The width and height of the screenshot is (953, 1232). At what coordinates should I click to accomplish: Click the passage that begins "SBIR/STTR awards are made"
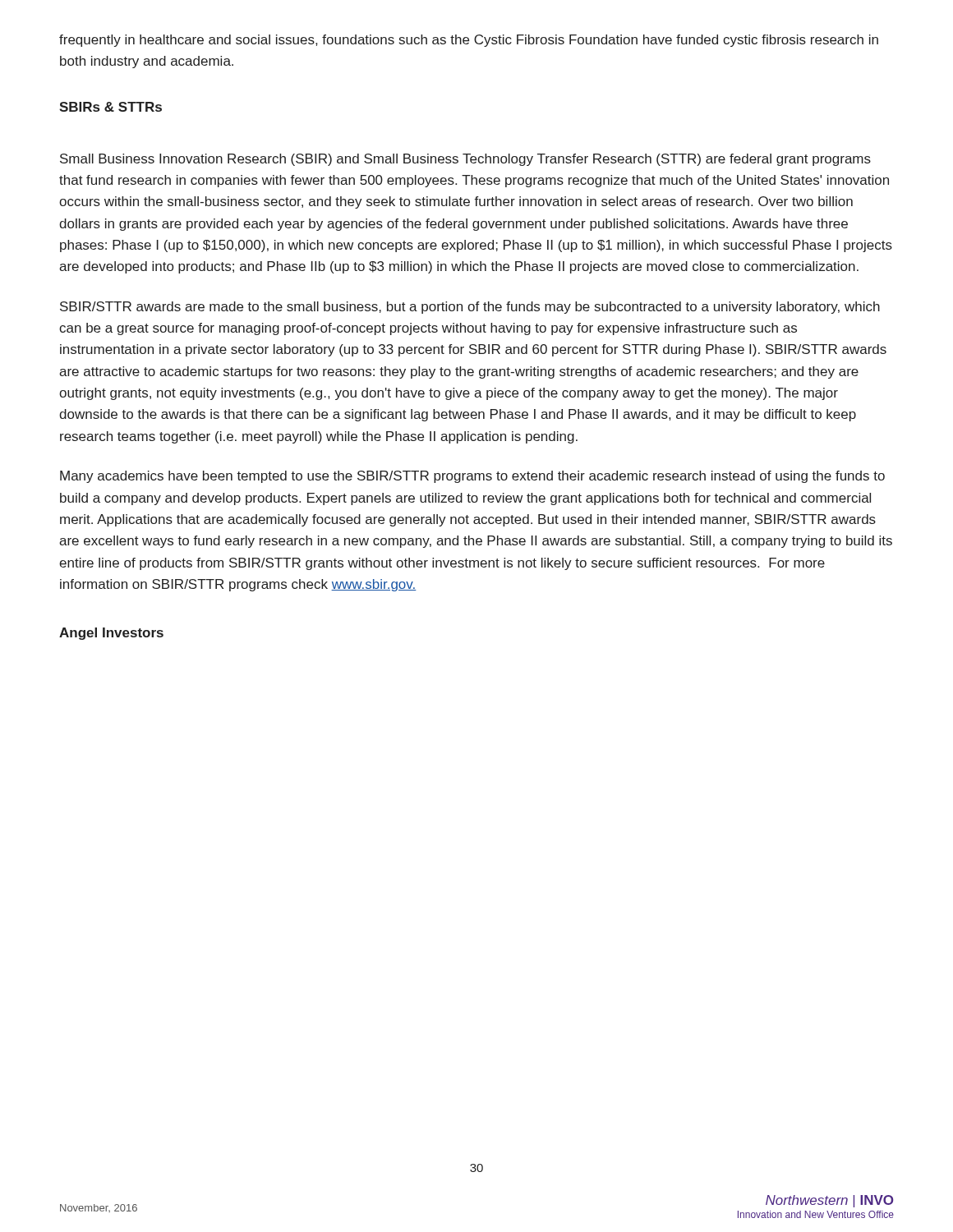coord(473,371)
